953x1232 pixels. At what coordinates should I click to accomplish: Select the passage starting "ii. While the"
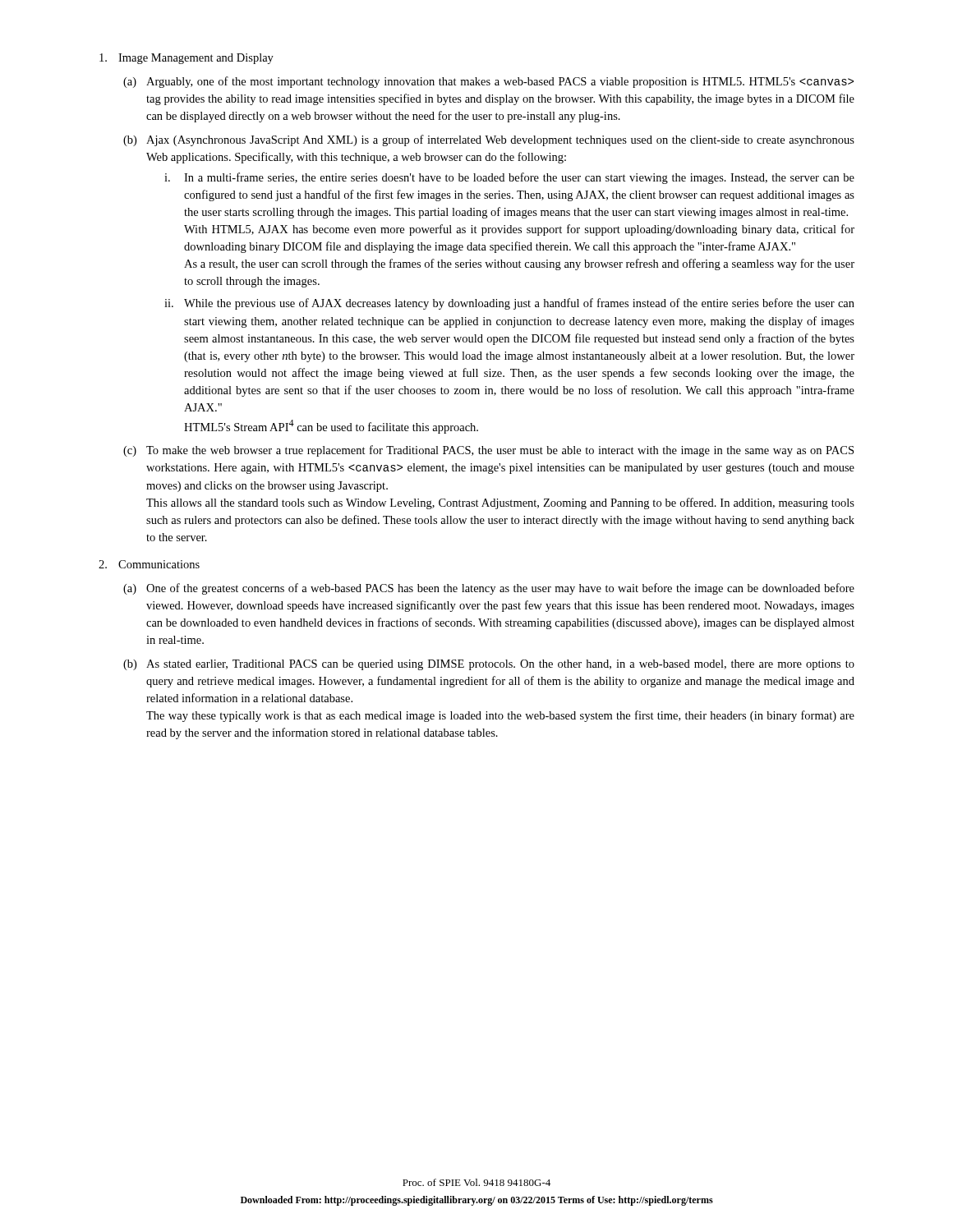click(x=509, y=365)
